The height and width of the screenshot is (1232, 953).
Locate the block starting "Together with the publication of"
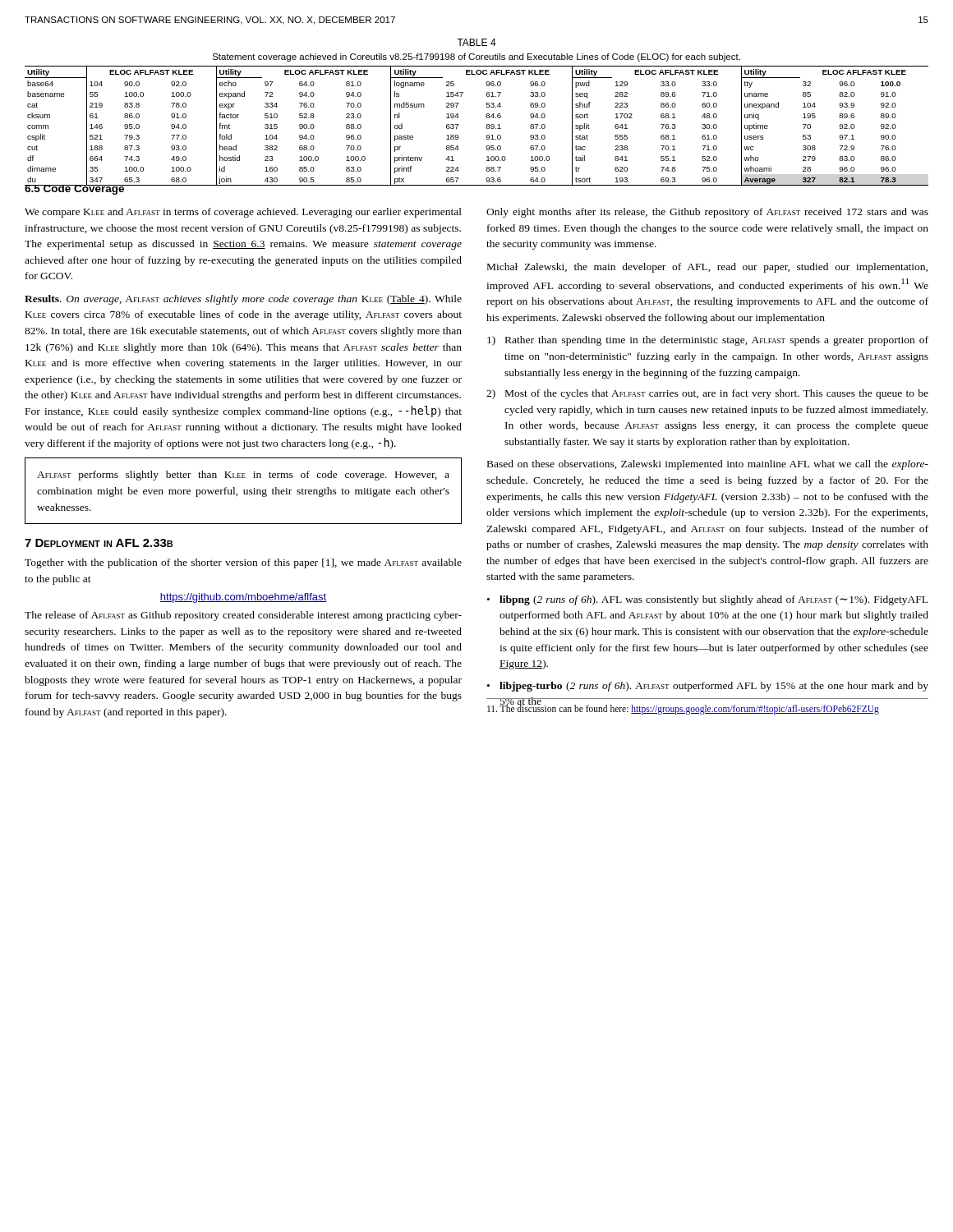(243, 570)
